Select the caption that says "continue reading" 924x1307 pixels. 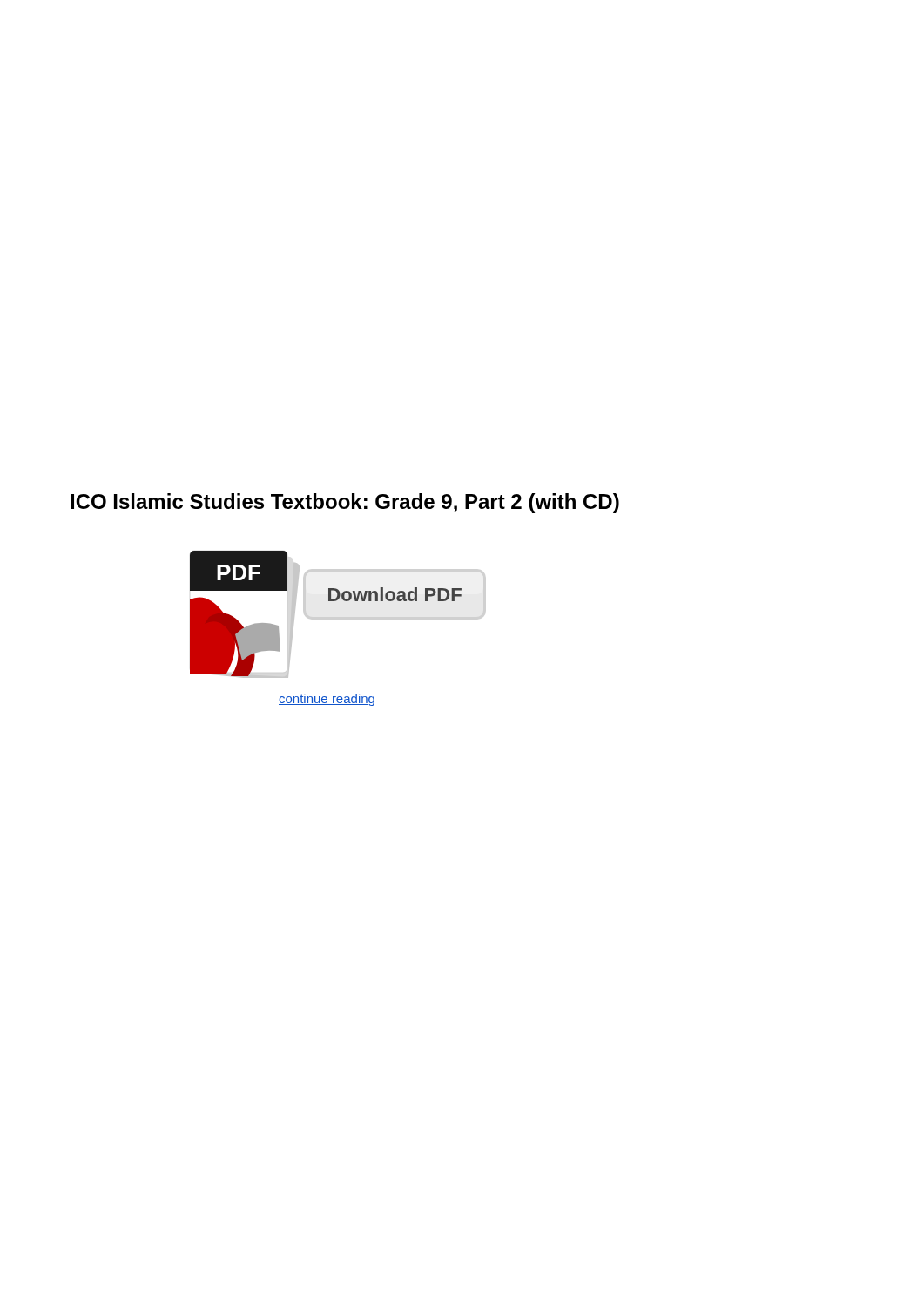point(327,698)
